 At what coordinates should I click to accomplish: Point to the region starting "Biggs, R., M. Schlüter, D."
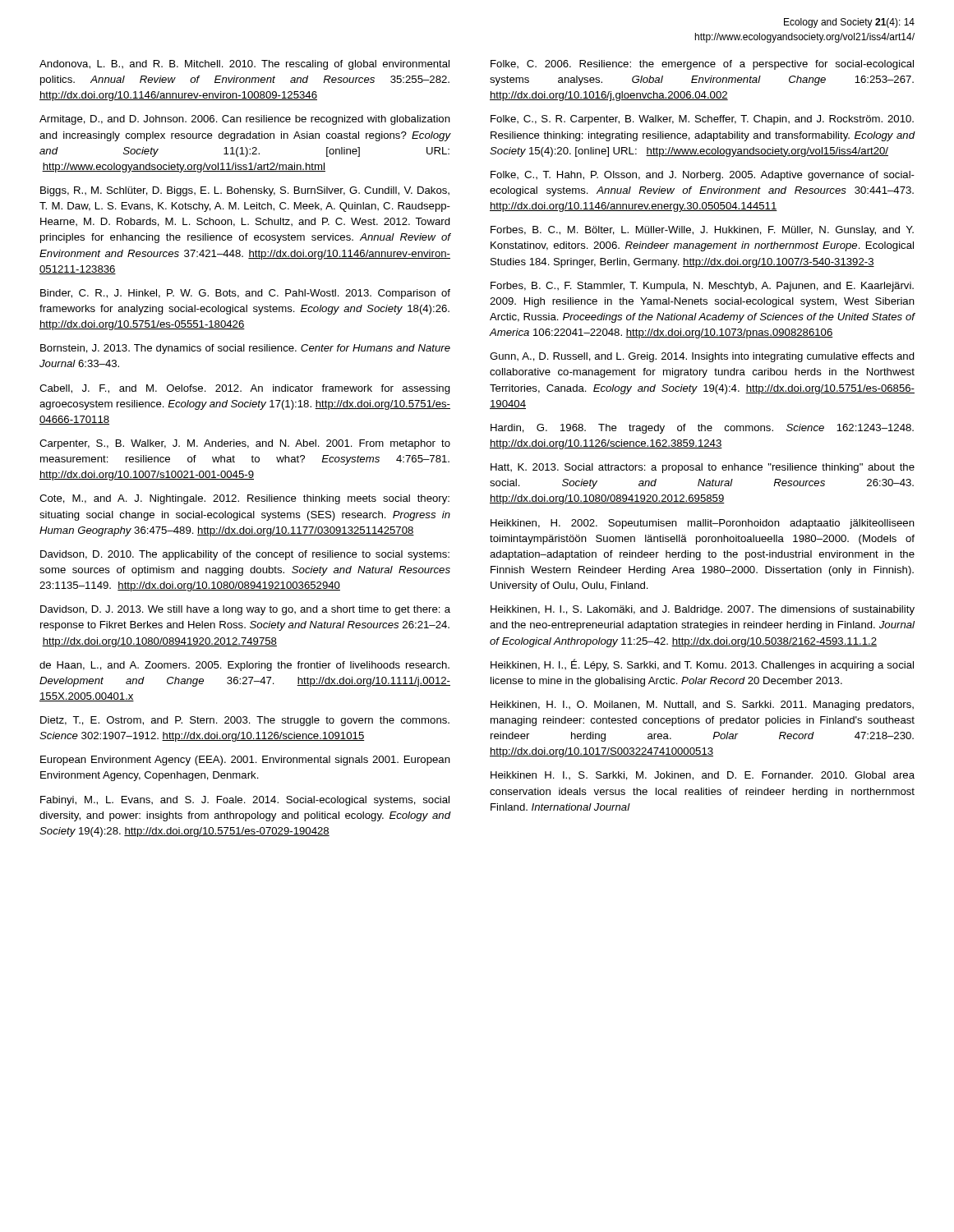[245, 229]
